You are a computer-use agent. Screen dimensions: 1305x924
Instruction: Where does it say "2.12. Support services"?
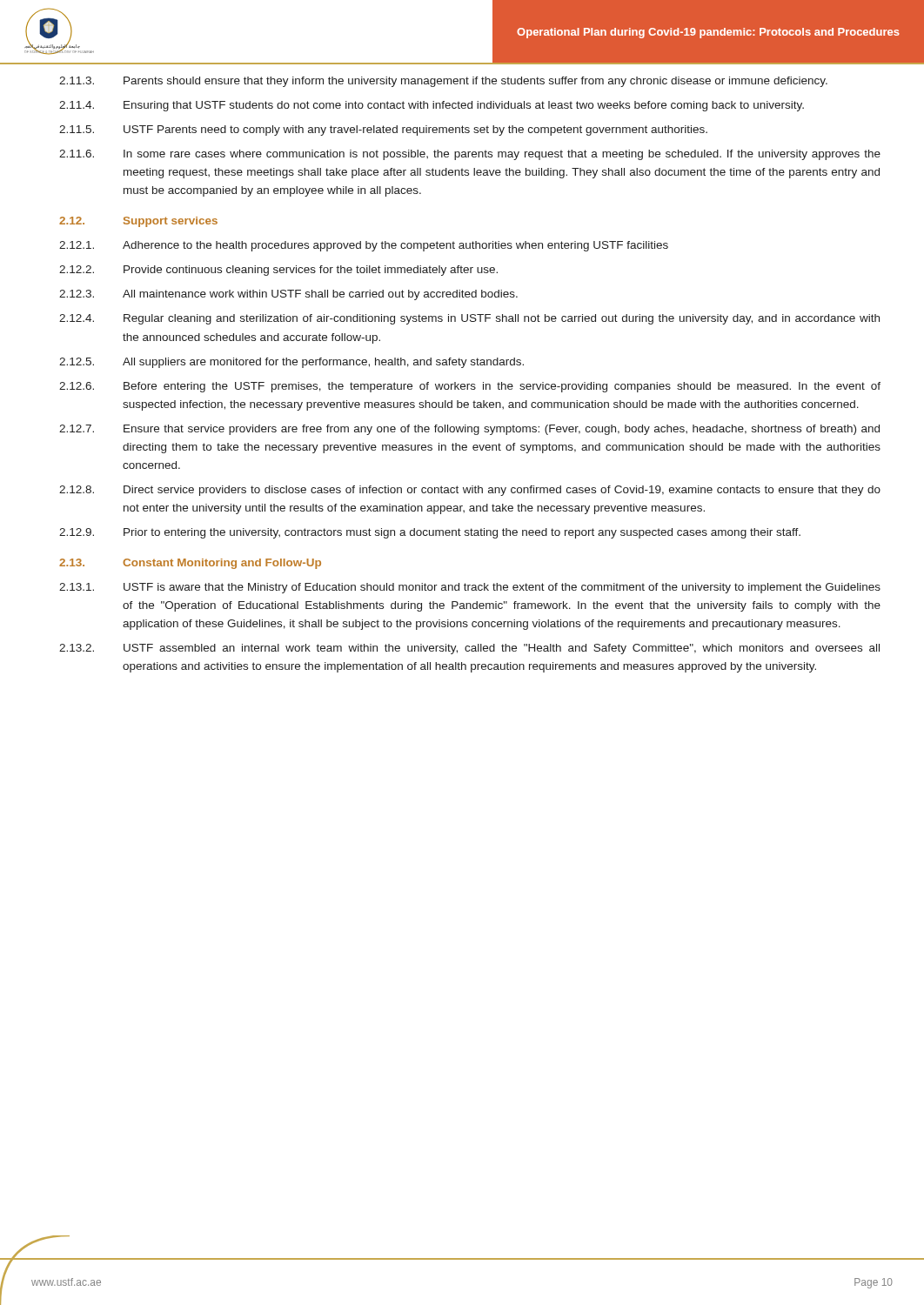[x=139, y=221]
